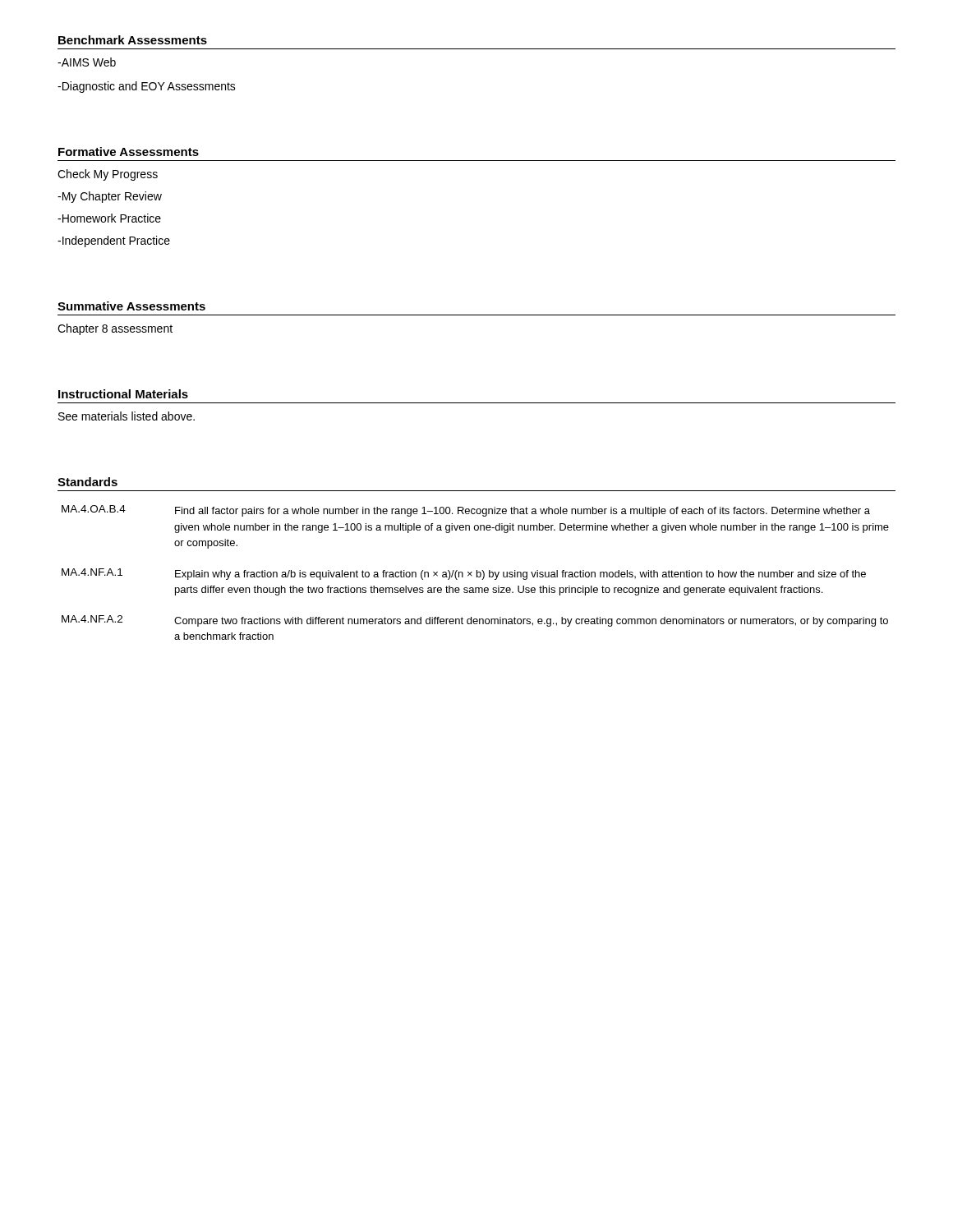Find the text that says "Chapter 8 assessment"
Image resolution: width=953 pixels, height=1232 pixels.
pos(115,329)
